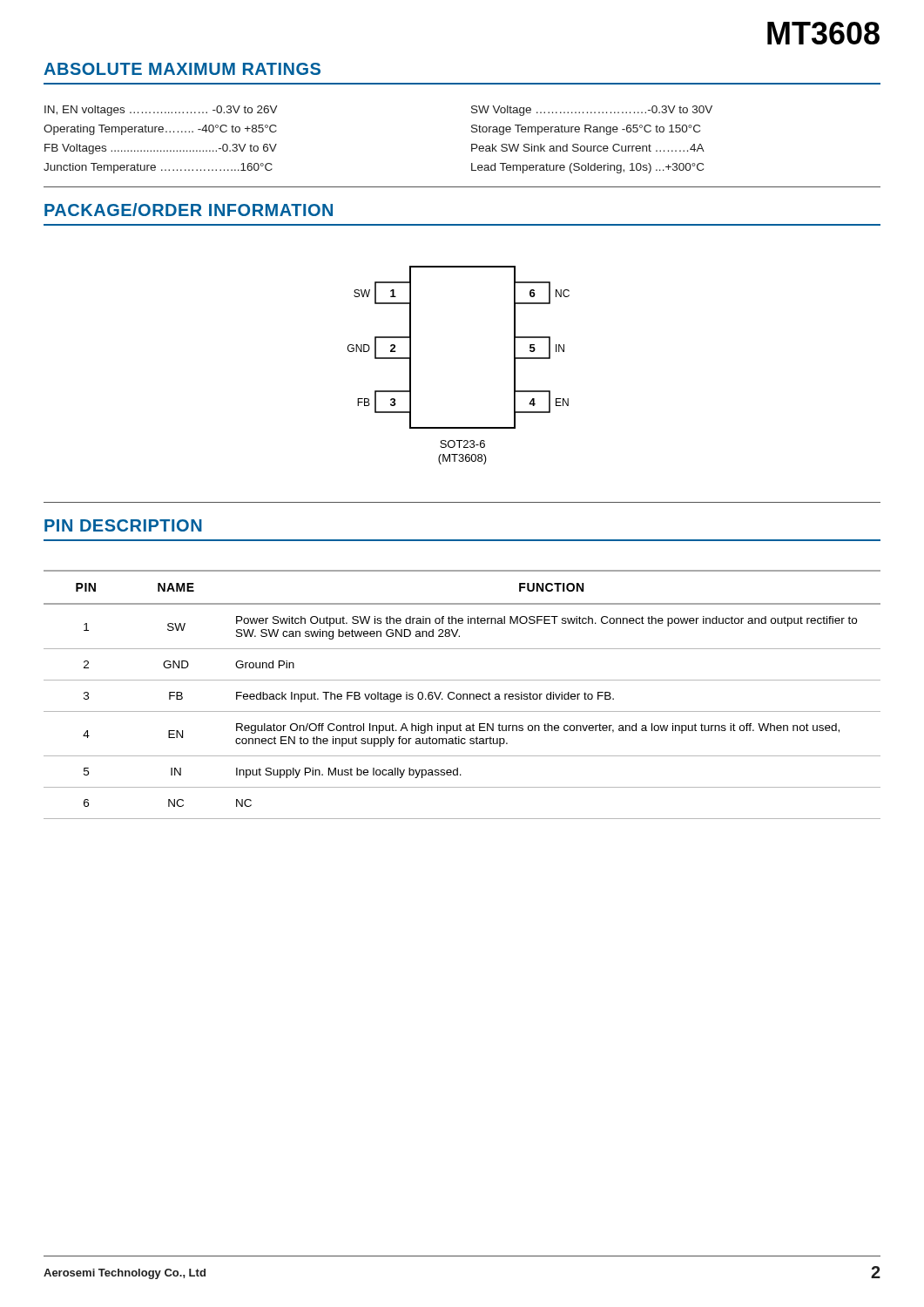The image size is (924, 1307).
Task: Locate the list item that reads "IN, EN voltages ………...……… -0.3V to 26V"
Action: [x=160, y=109]
